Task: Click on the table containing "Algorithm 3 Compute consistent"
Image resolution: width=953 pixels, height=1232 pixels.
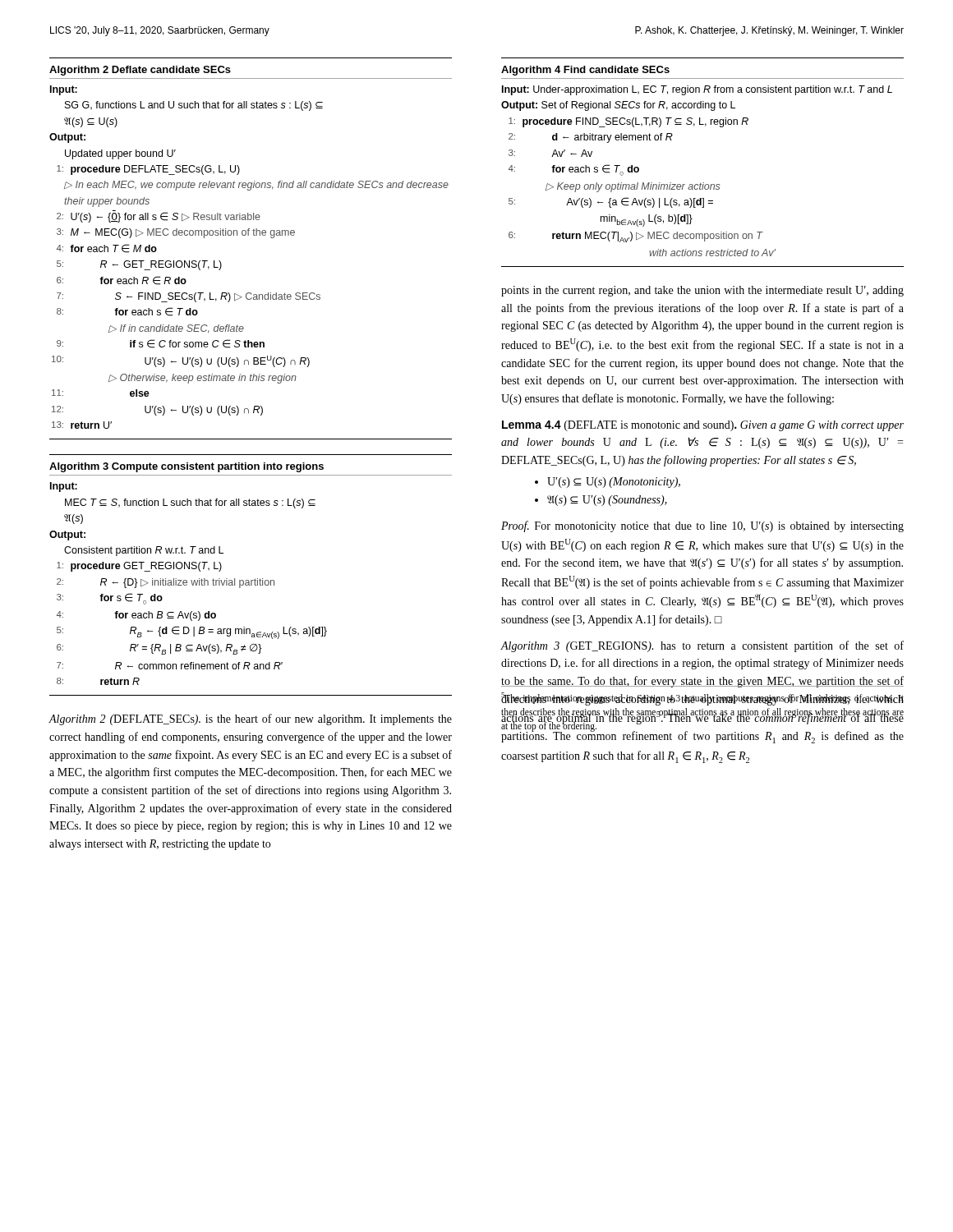Action: [x=251, y=575]
